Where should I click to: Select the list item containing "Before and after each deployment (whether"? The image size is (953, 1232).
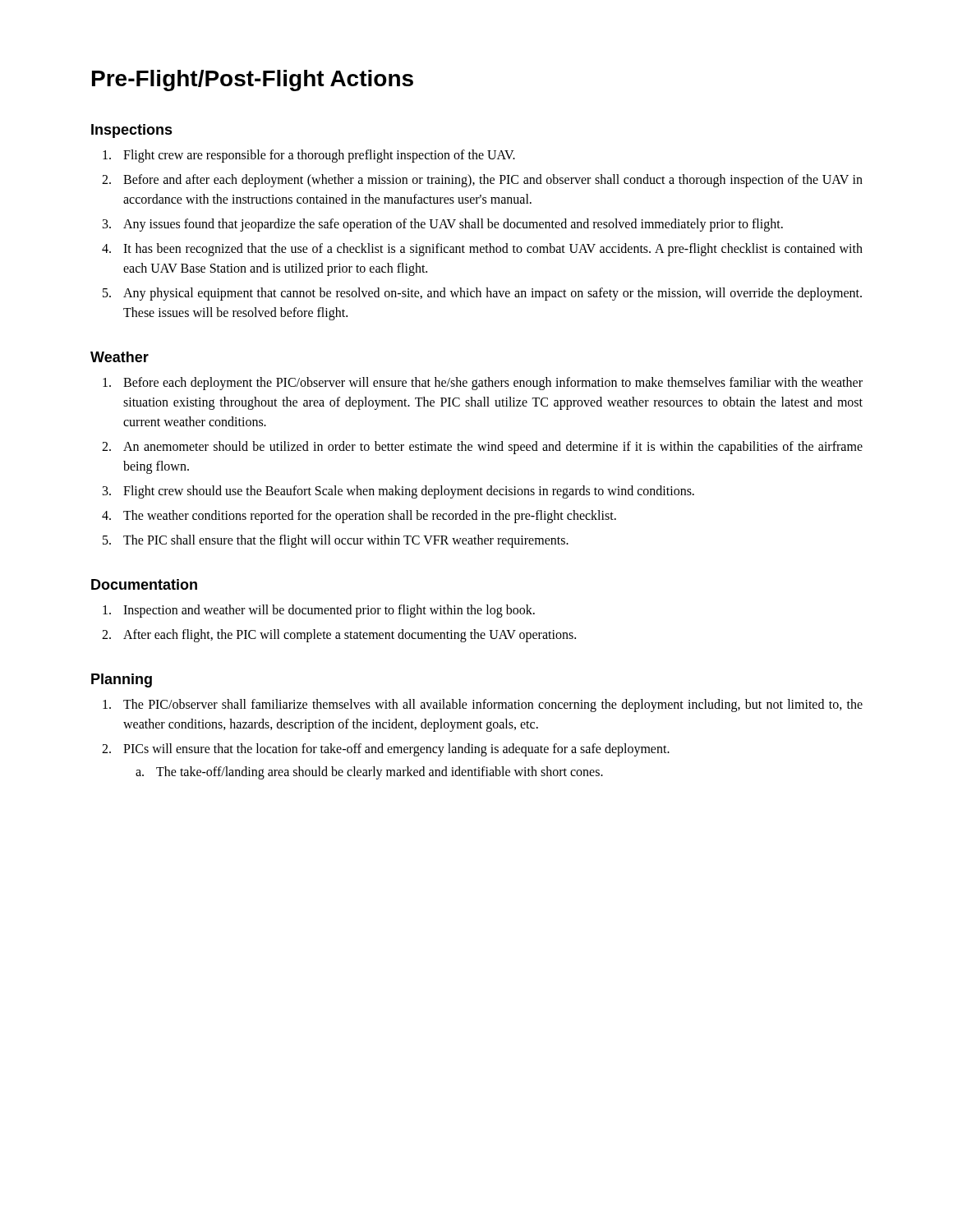493,189
